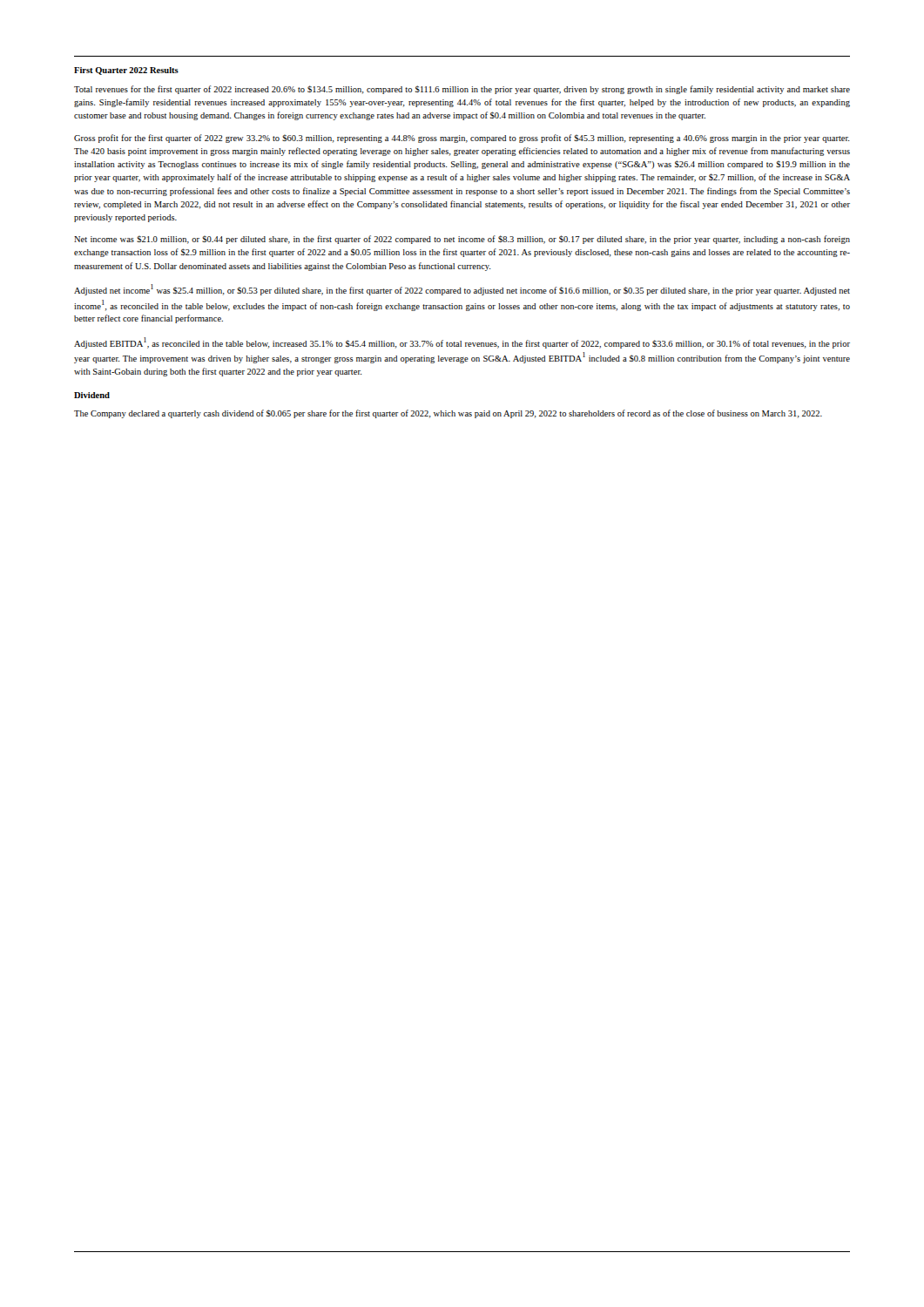
Task: Click on the text block that says "Adjusted net income1 was $25.4 million,"
Action: tap(462, 303)
